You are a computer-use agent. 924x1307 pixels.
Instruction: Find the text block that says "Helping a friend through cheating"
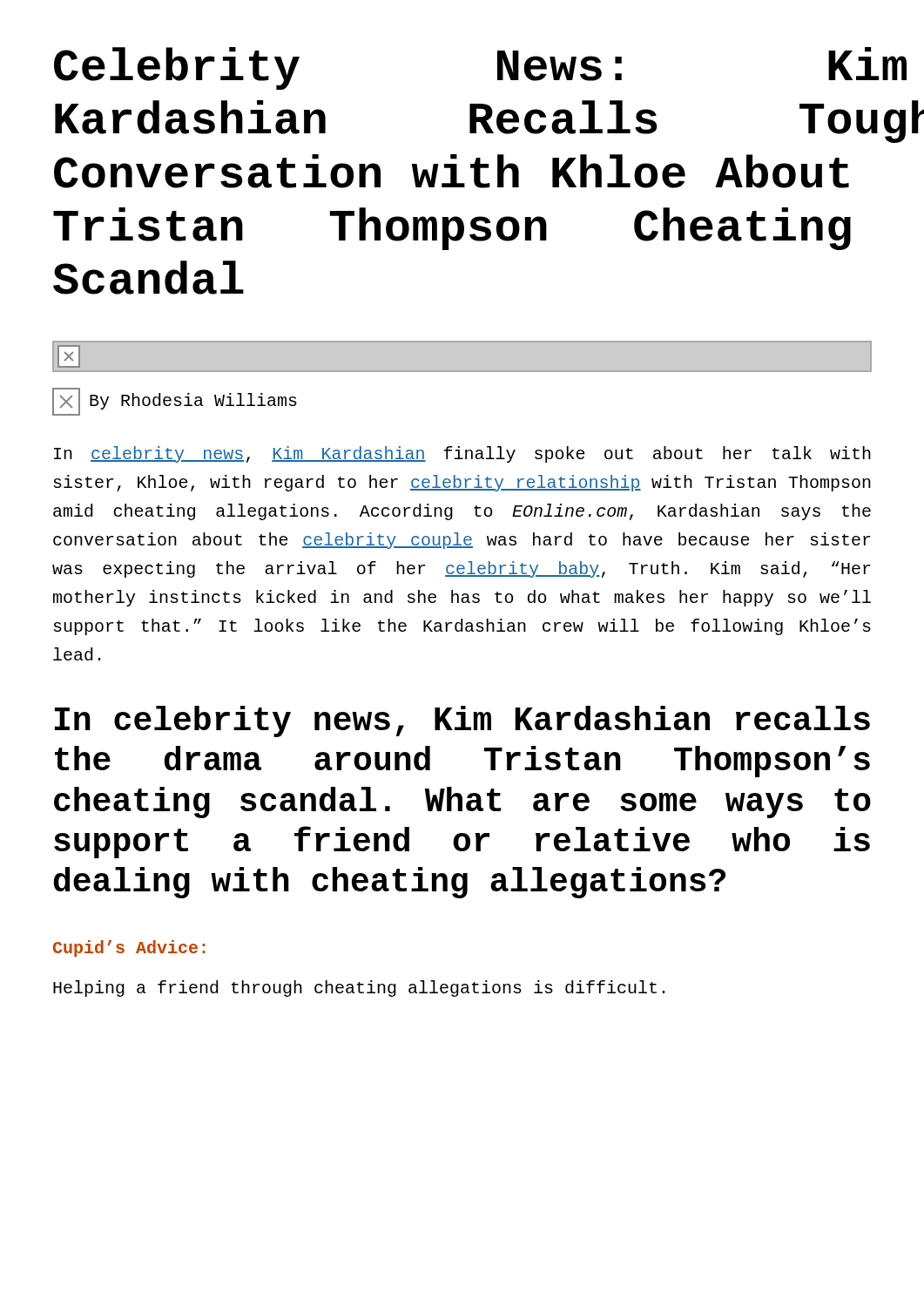(x=361, y=988)
